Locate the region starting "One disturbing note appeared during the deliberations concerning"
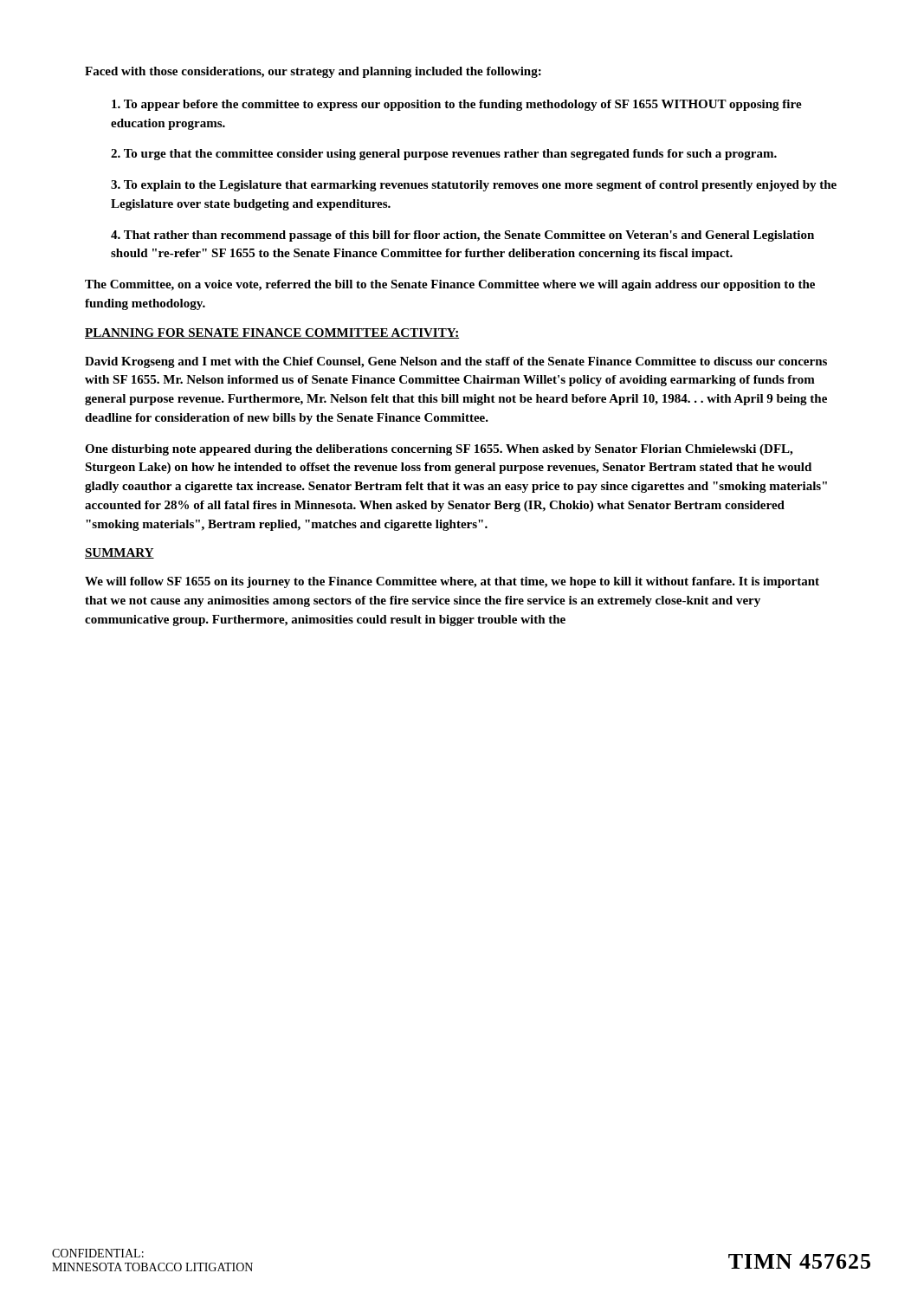924x1299 pixels. pos(457,486)
